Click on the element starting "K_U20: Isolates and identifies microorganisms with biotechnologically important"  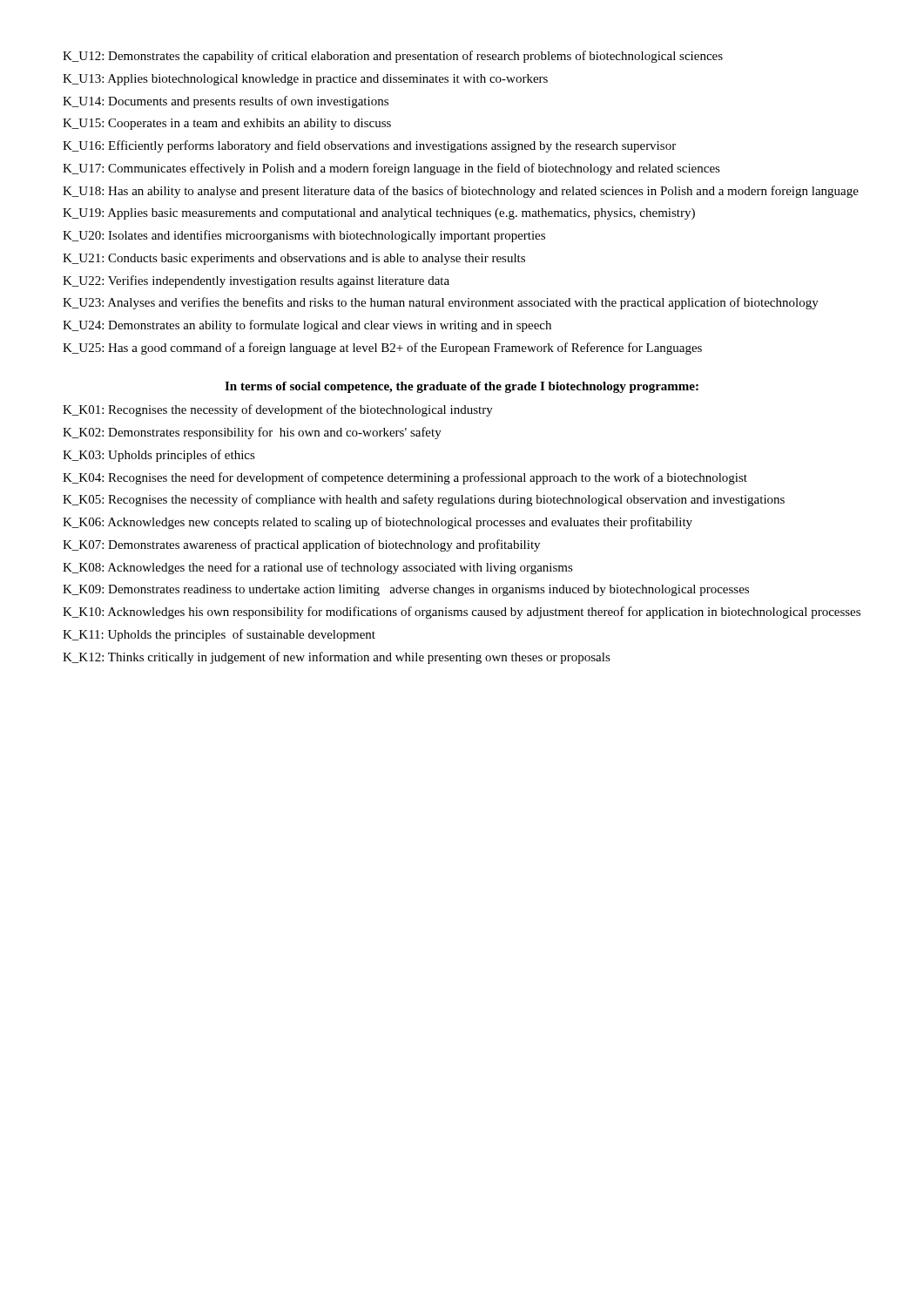304,235
